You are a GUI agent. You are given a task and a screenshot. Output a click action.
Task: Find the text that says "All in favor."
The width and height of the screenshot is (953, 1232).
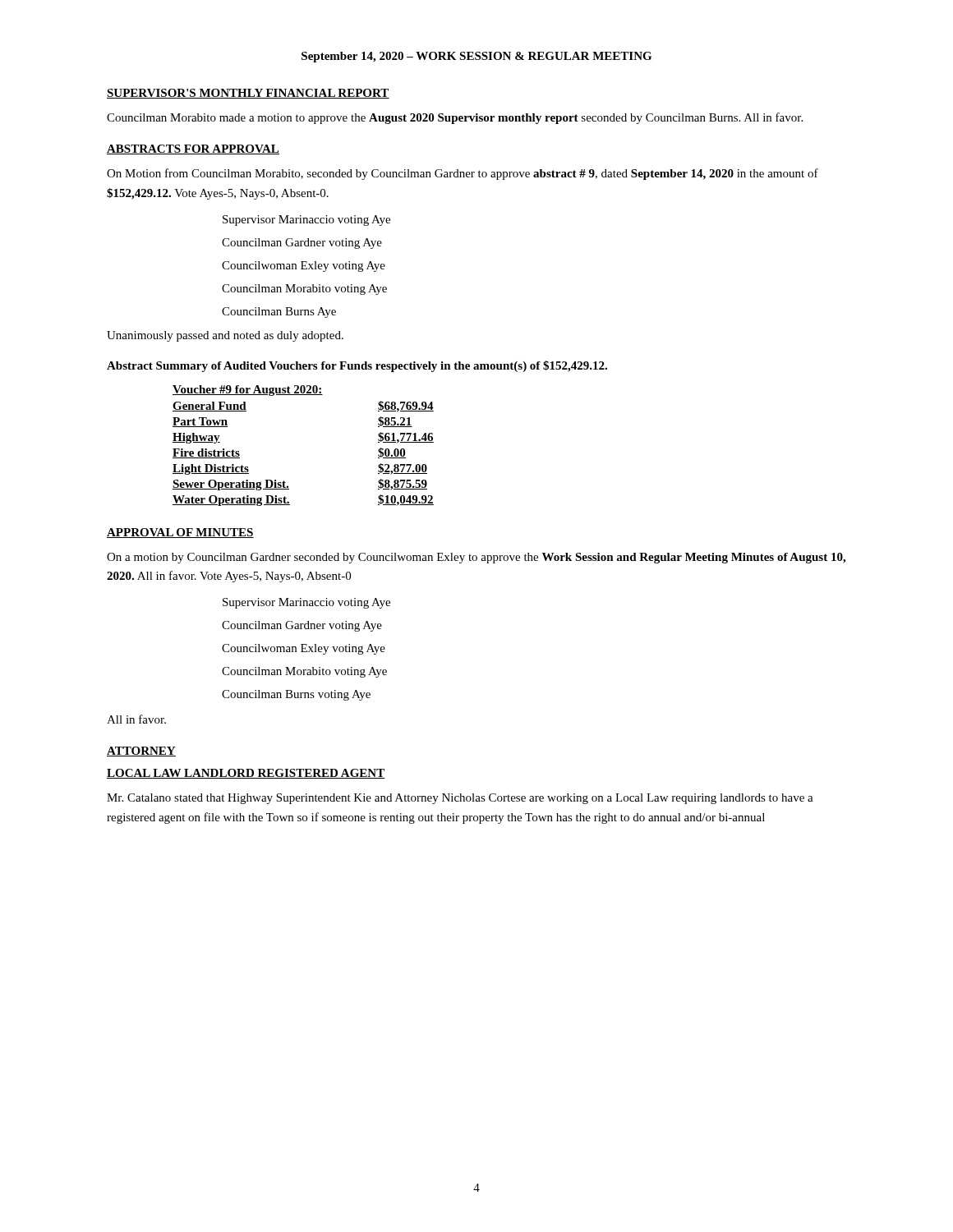[137, 719]
